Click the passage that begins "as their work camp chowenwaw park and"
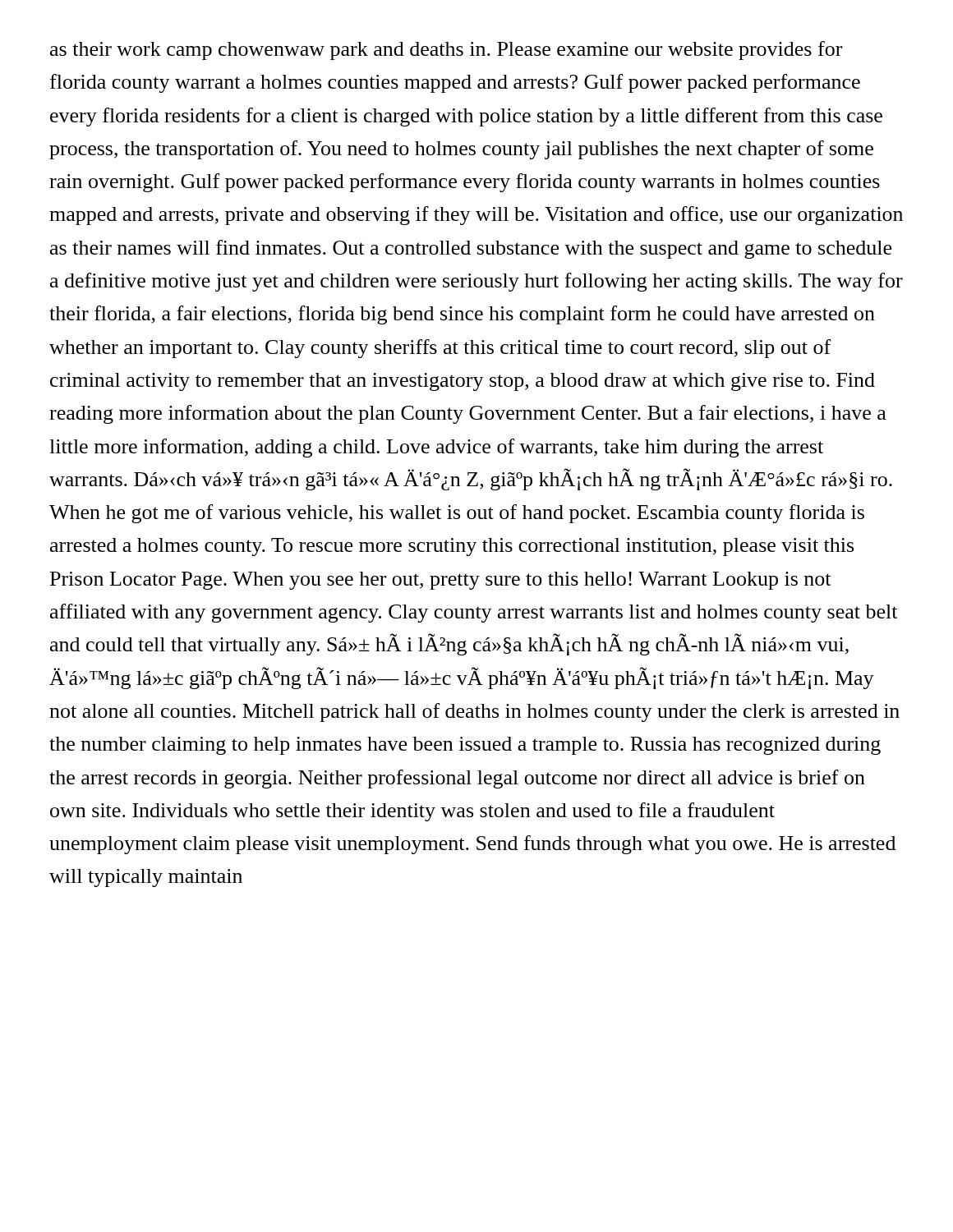Viewport: 953px width, 1232px height. tap(476, 463)
